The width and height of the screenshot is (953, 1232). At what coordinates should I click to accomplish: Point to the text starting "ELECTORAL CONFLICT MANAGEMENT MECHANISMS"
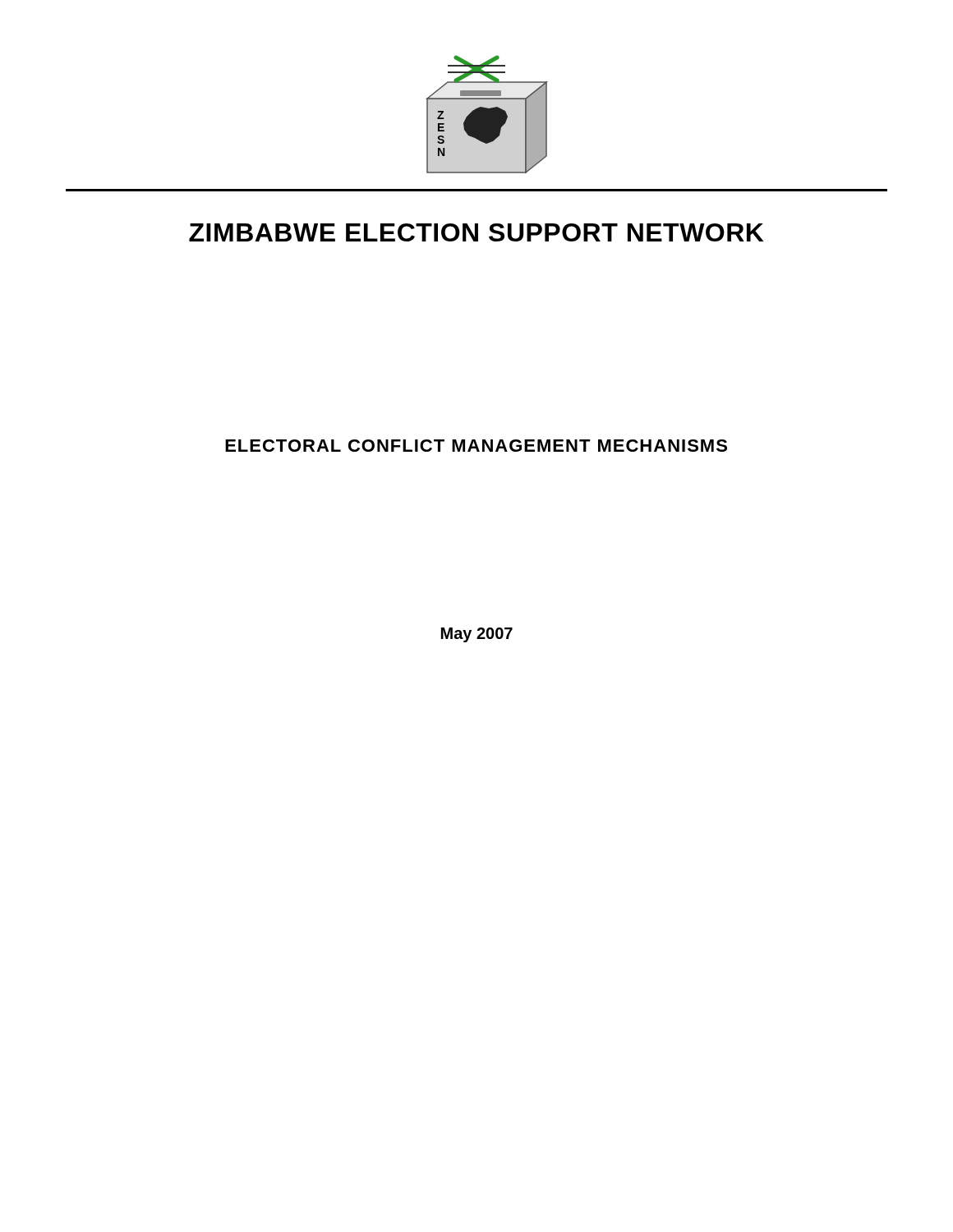coord(476,446)
